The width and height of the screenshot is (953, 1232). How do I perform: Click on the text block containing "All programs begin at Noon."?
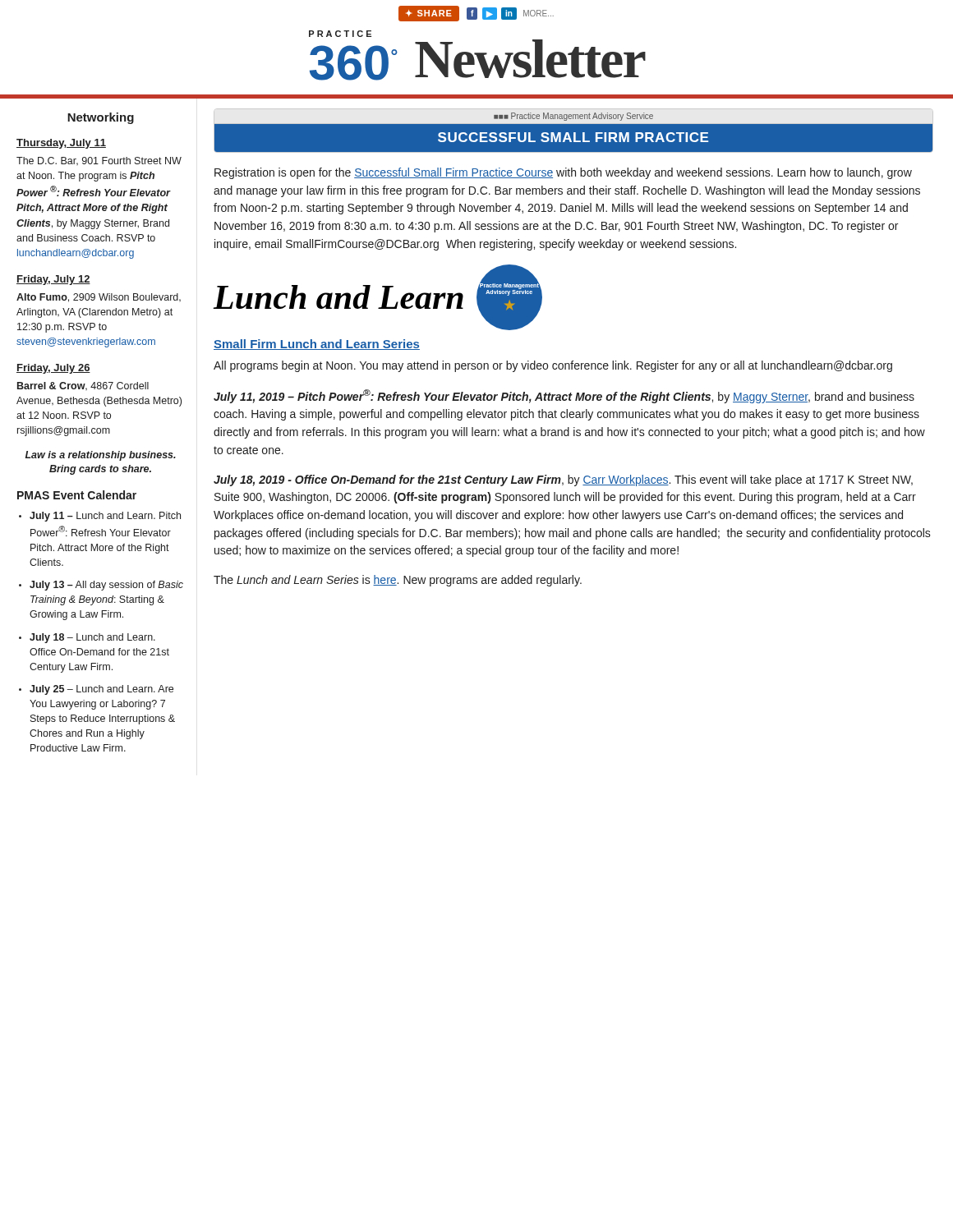[553, 366]
